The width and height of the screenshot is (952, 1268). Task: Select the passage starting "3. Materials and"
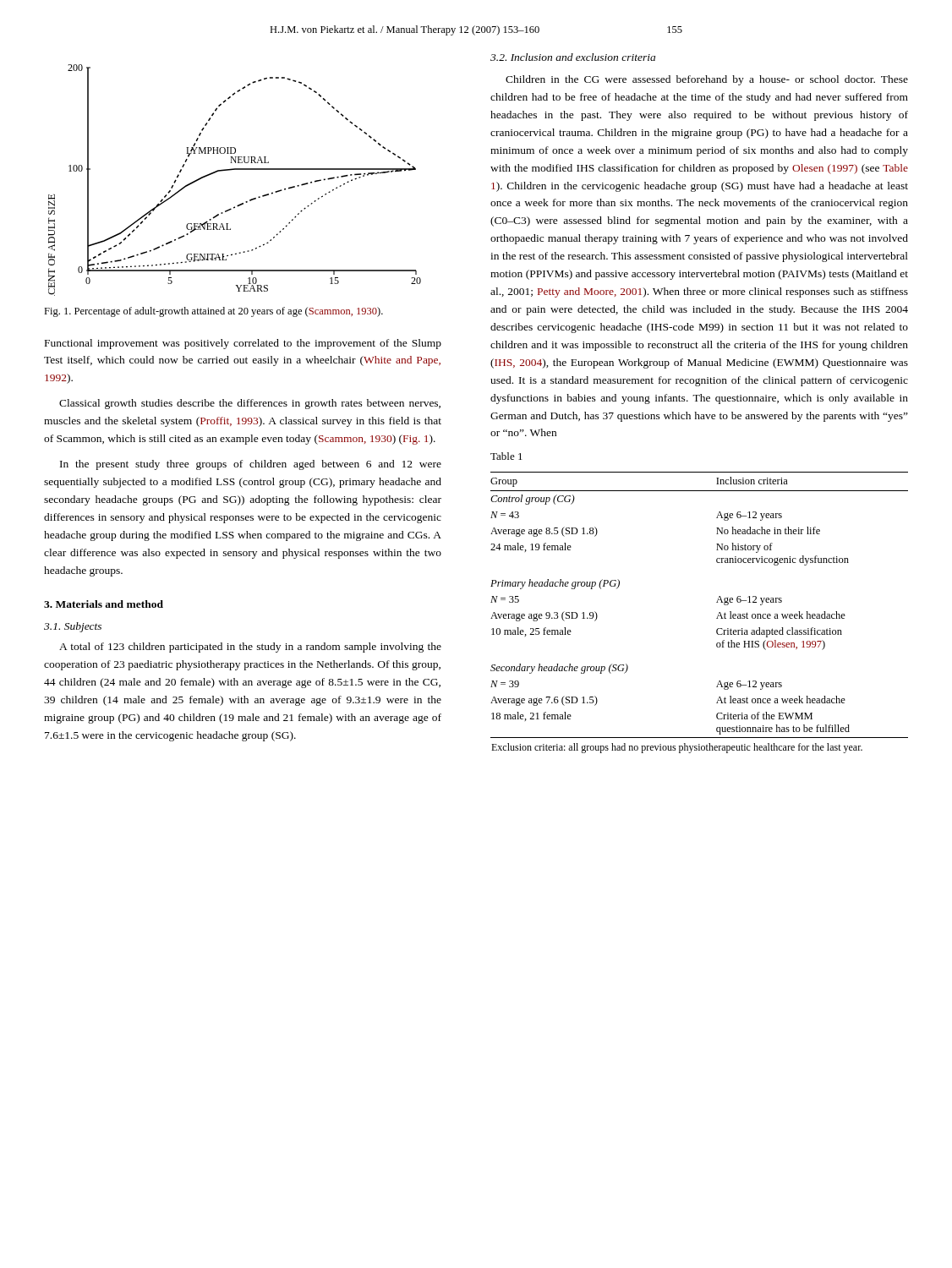click(x=104, y=604)
